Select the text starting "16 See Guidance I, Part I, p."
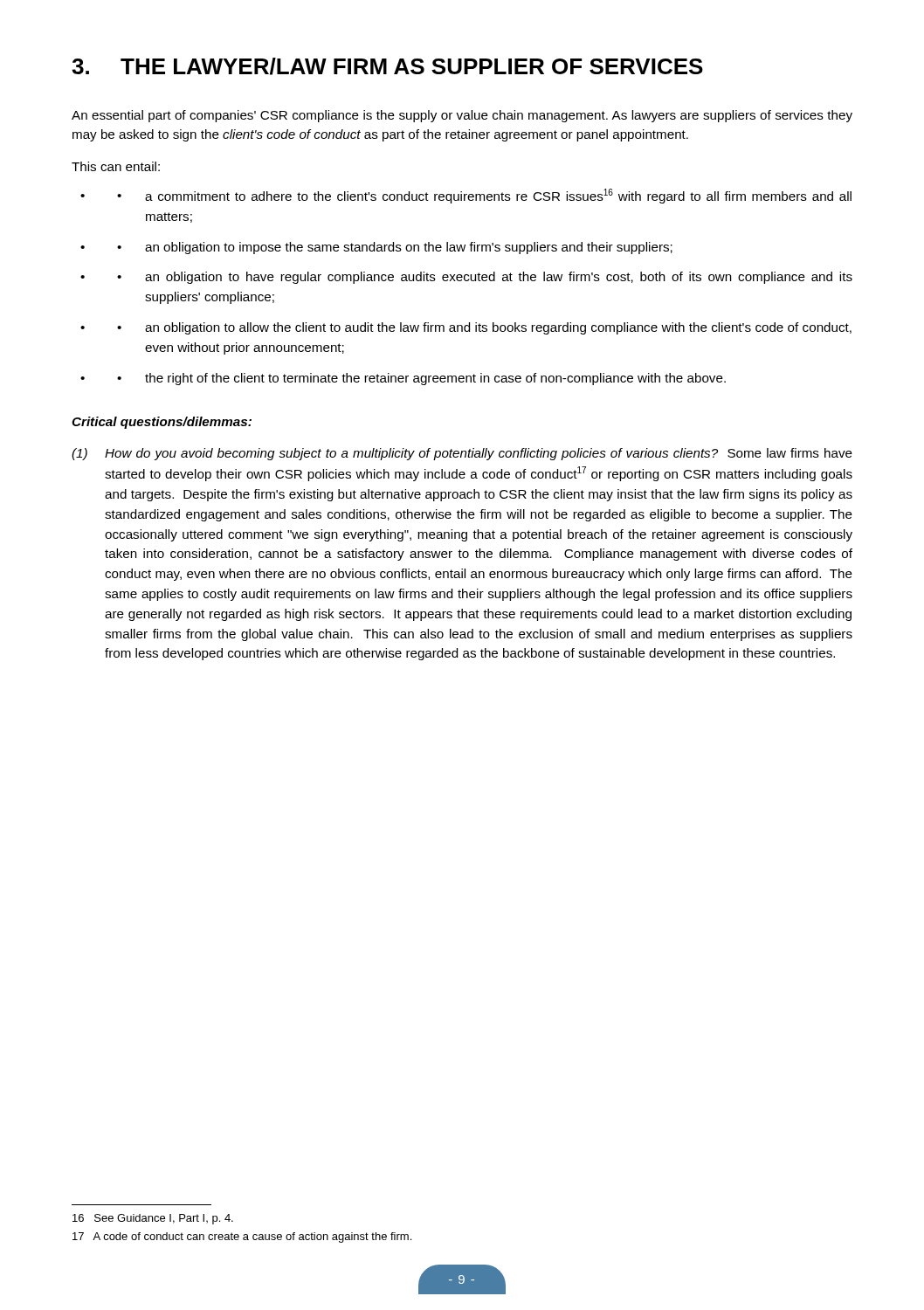This screenshot has height=1310, width=924. tap(153, 1218)
